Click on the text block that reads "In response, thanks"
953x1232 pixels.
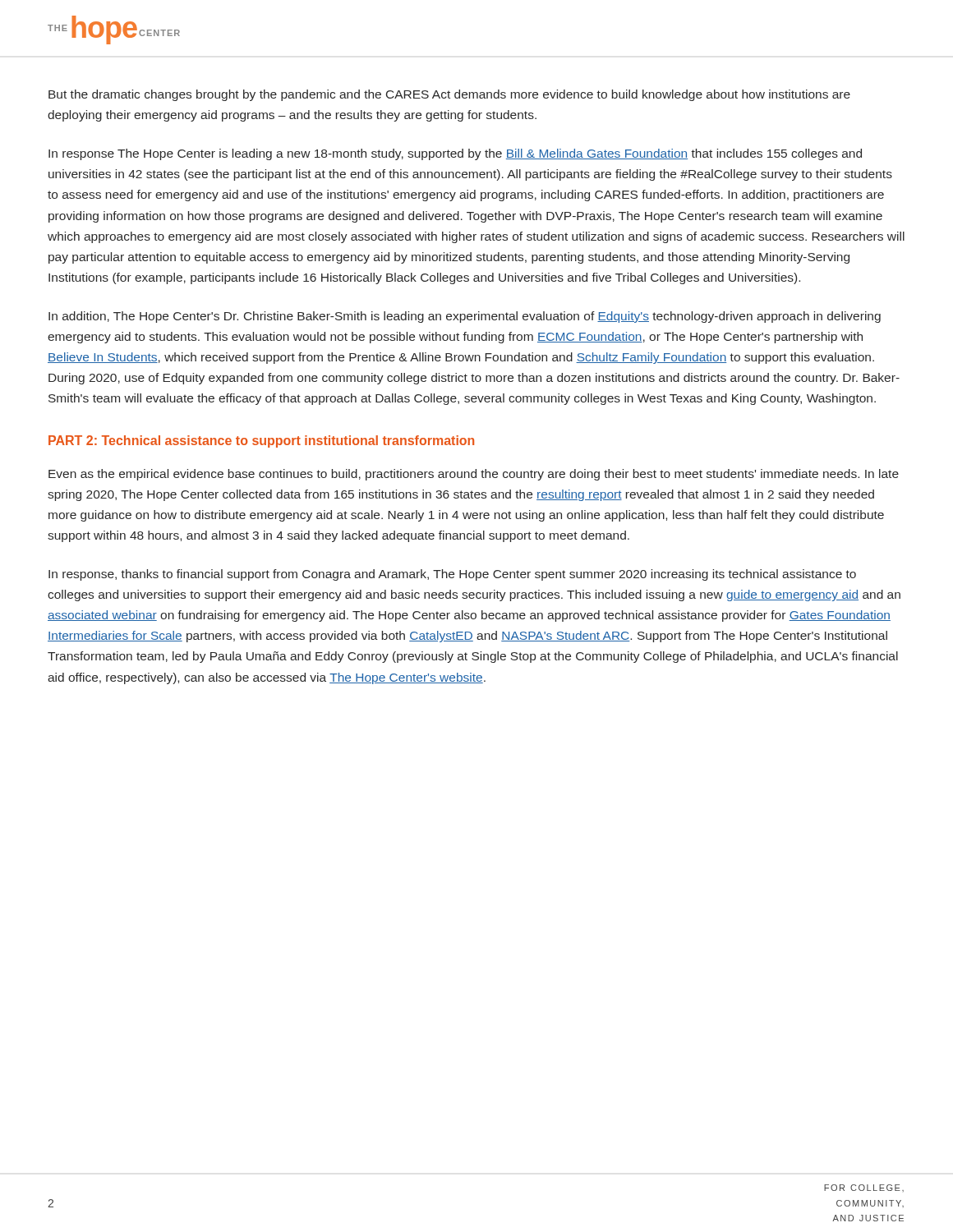(x=474, y=625)
